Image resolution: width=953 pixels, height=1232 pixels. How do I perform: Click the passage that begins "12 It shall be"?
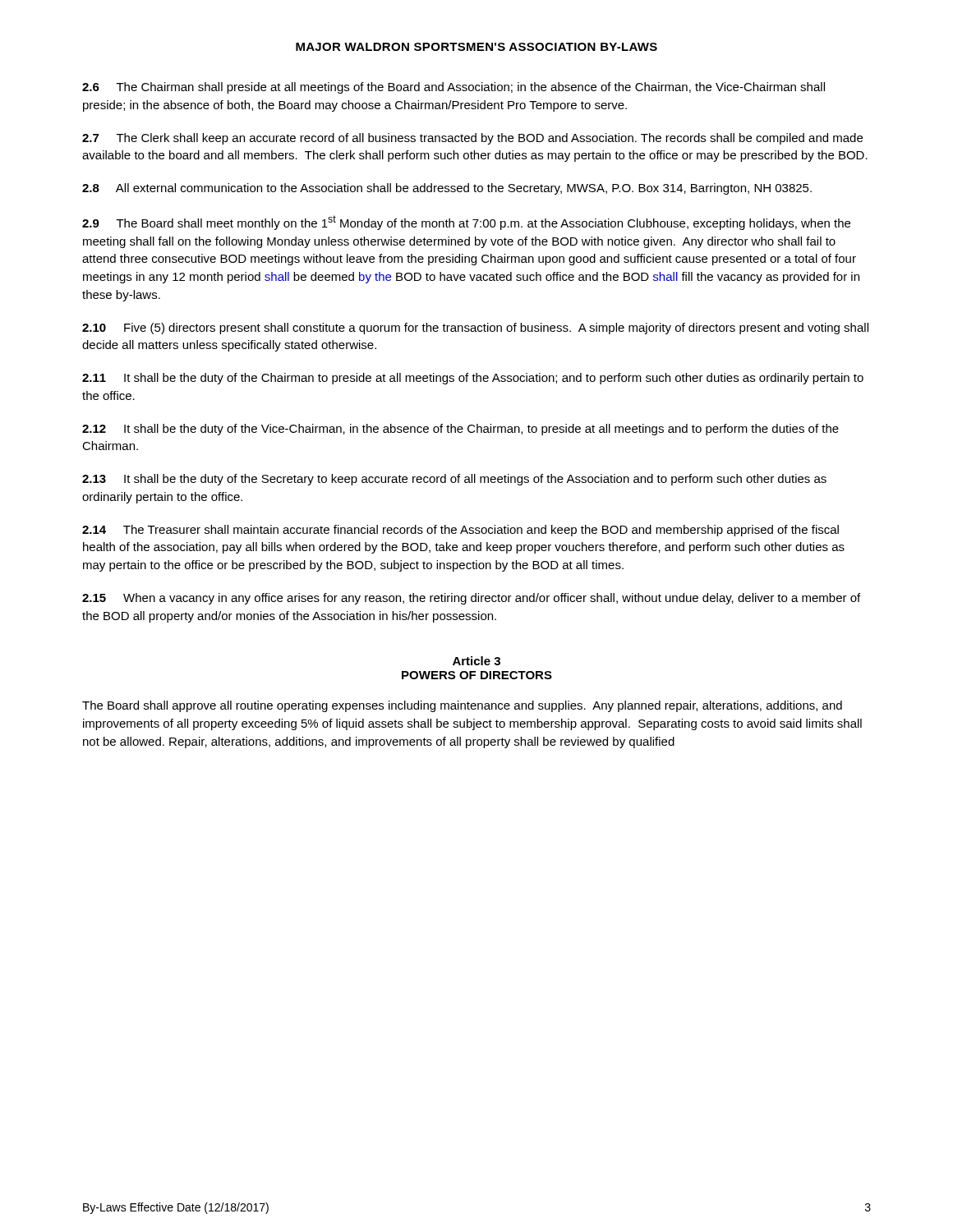click(x=461, y=437)
